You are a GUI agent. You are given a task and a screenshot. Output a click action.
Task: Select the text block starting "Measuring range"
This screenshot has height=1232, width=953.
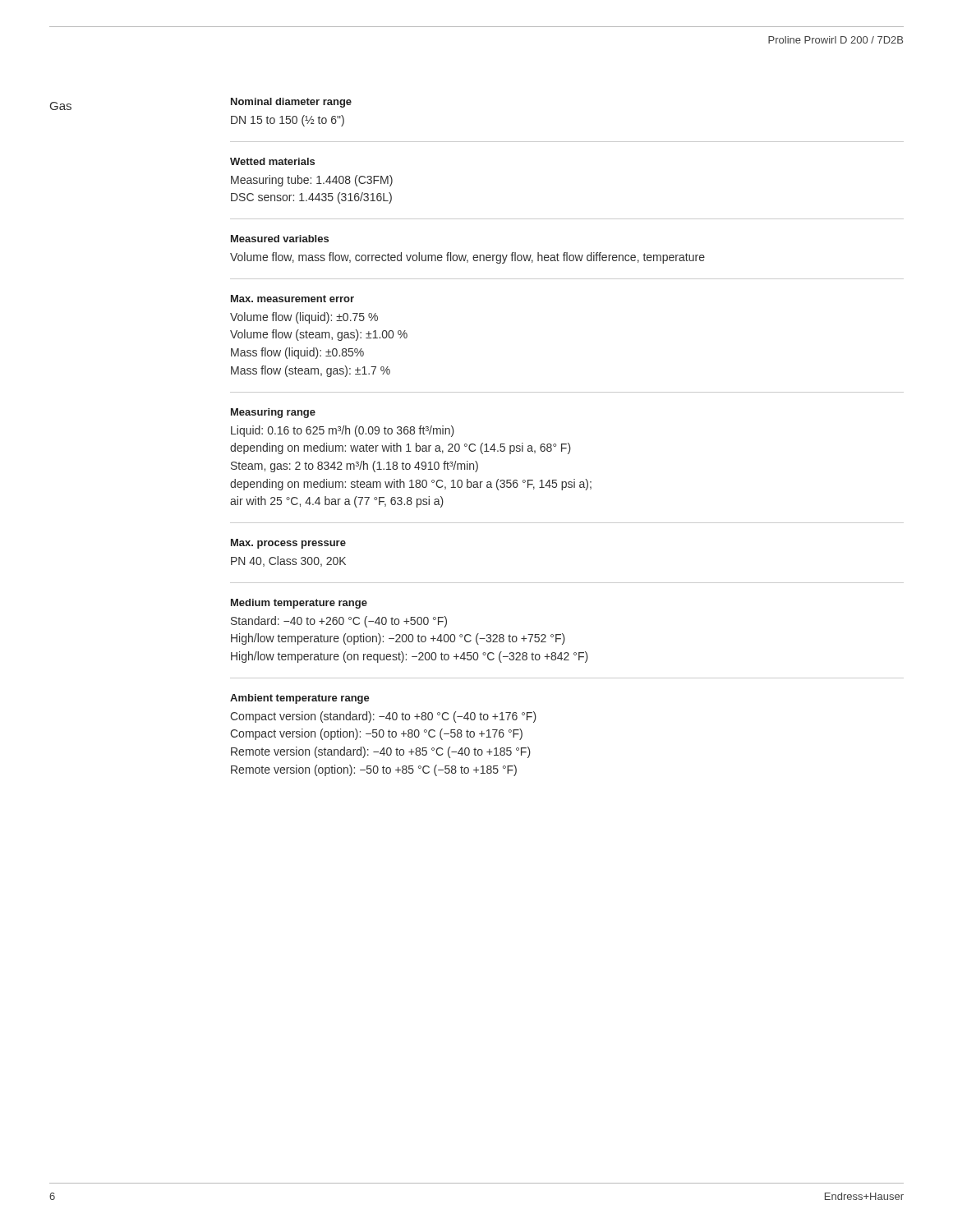coord(273,411)
